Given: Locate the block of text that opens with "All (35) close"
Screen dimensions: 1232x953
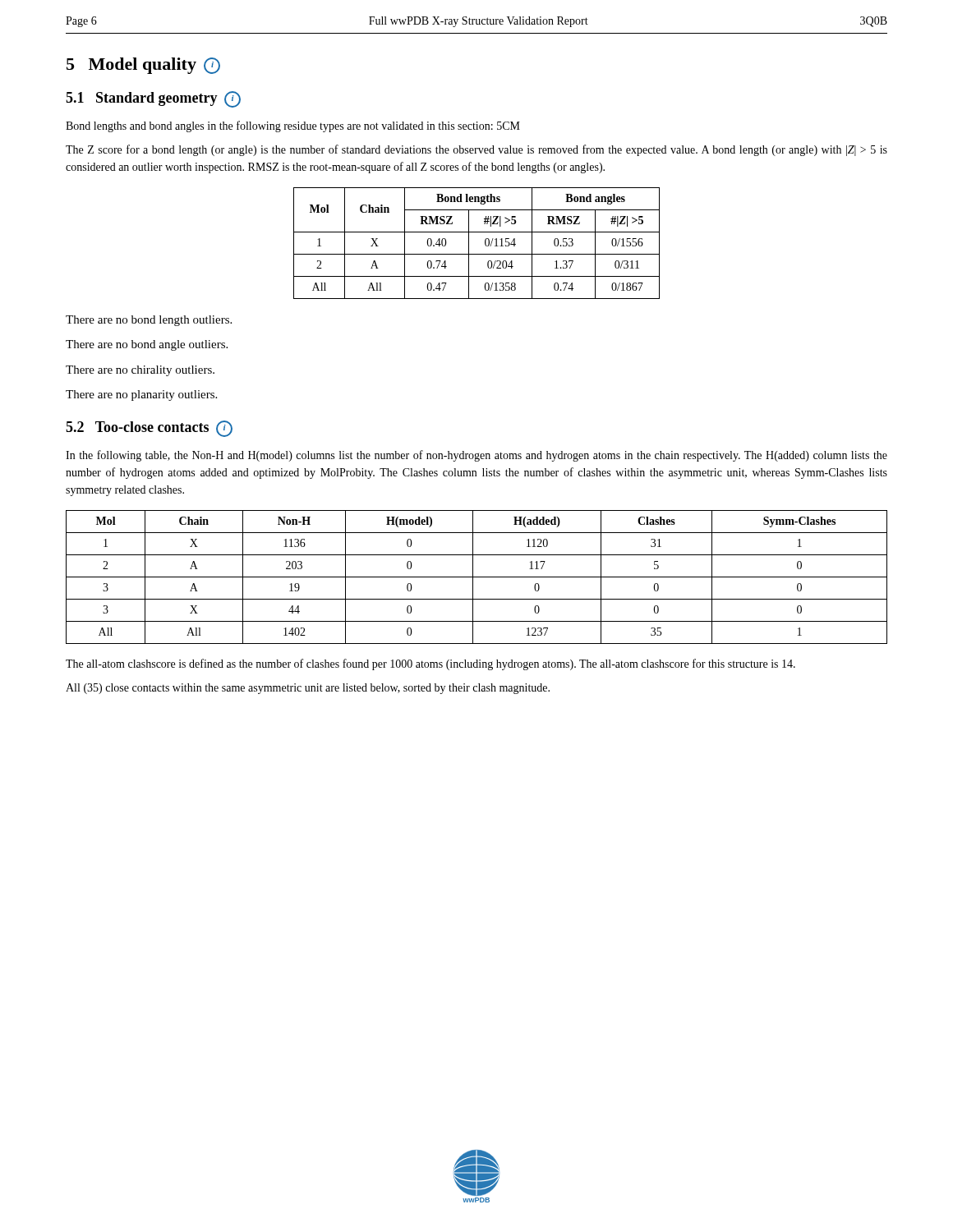Looking at the screenshot, I should (476, 688).
